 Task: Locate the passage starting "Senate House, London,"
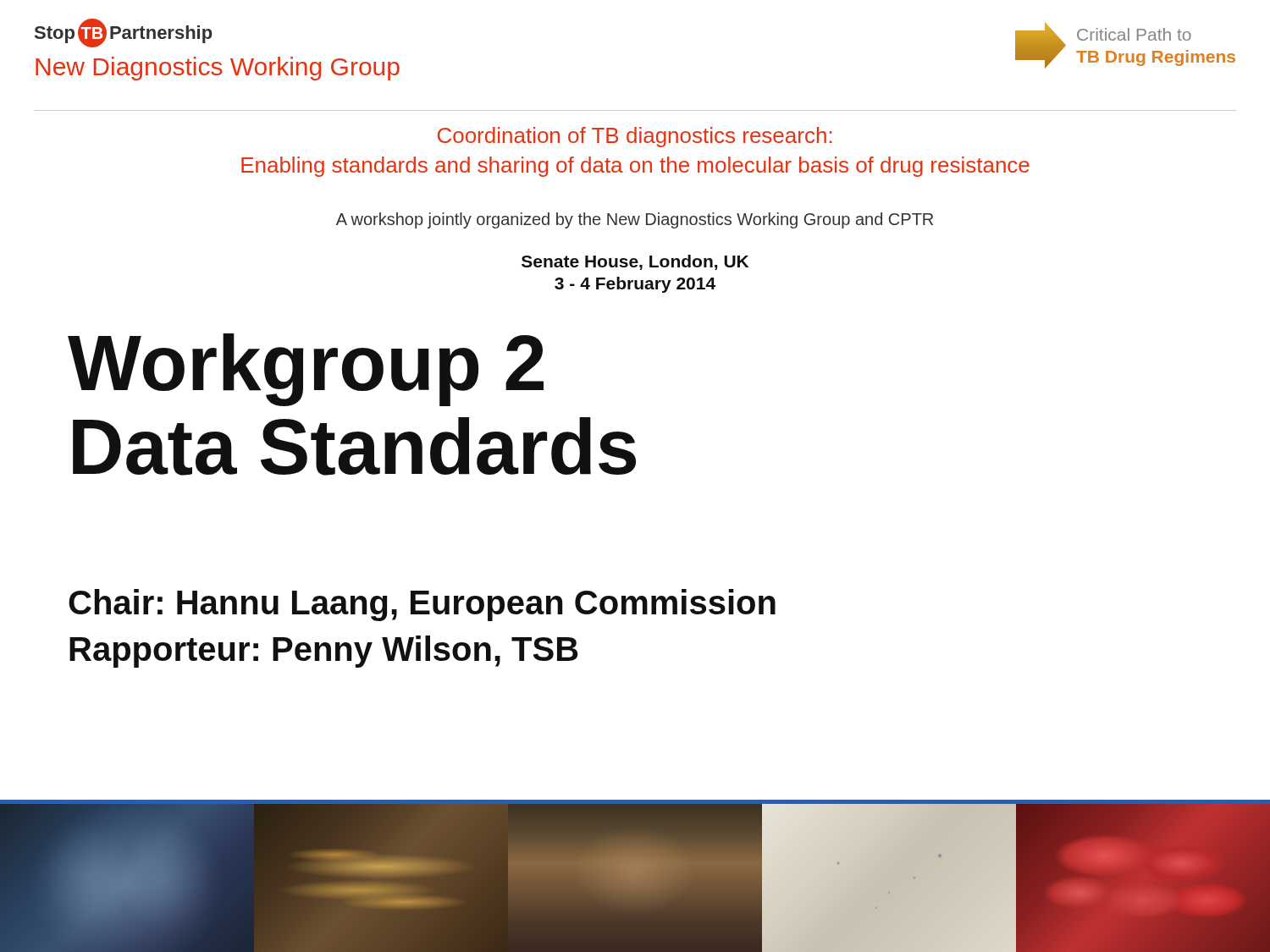point(635,272)
